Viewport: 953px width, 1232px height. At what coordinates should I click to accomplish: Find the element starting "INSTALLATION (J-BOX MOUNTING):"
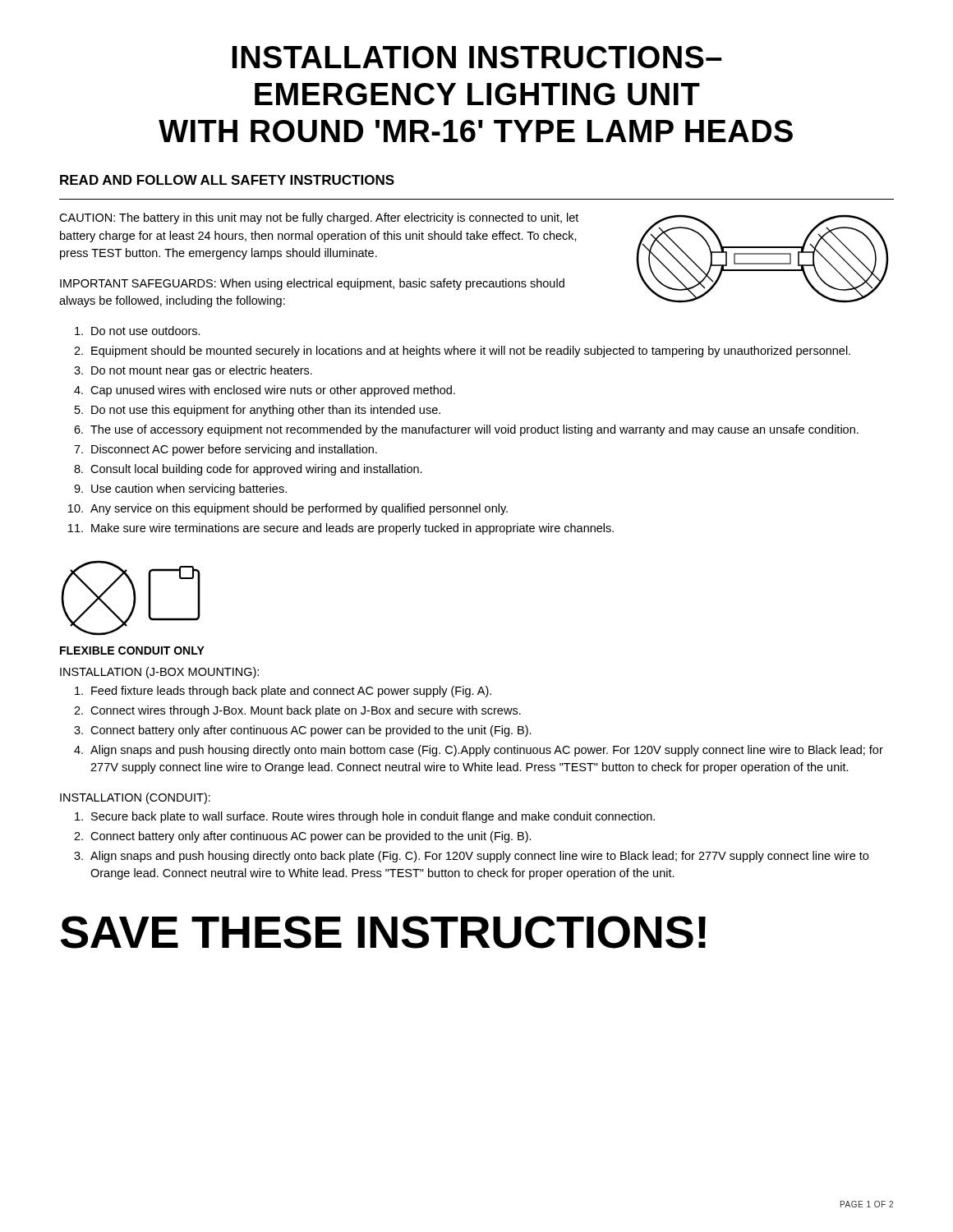(160, 672)
